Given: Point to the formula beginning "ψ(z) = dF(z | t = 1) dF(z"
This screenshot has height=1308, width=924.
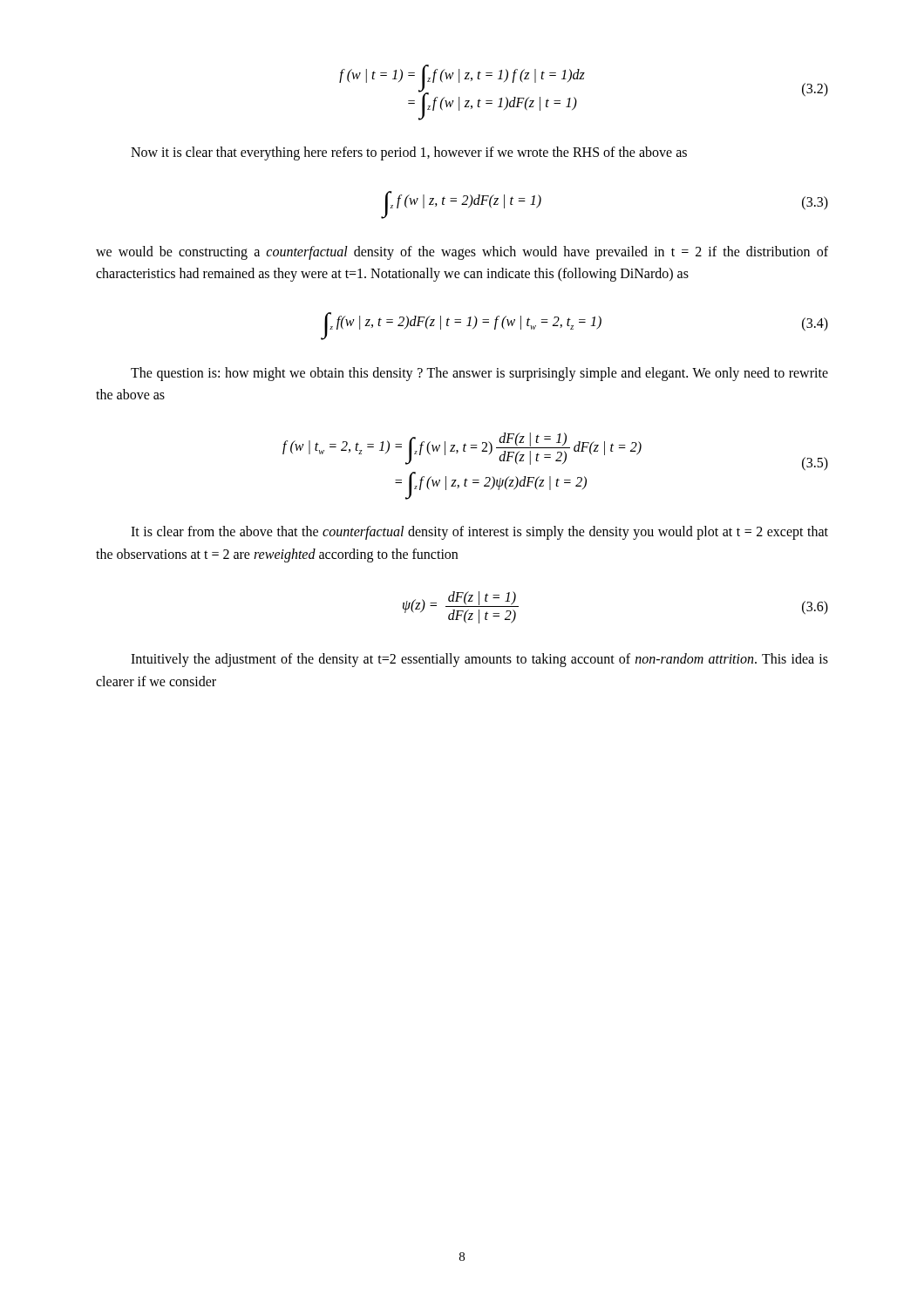Looking at the screenshot, I should (x=482, y=606).
